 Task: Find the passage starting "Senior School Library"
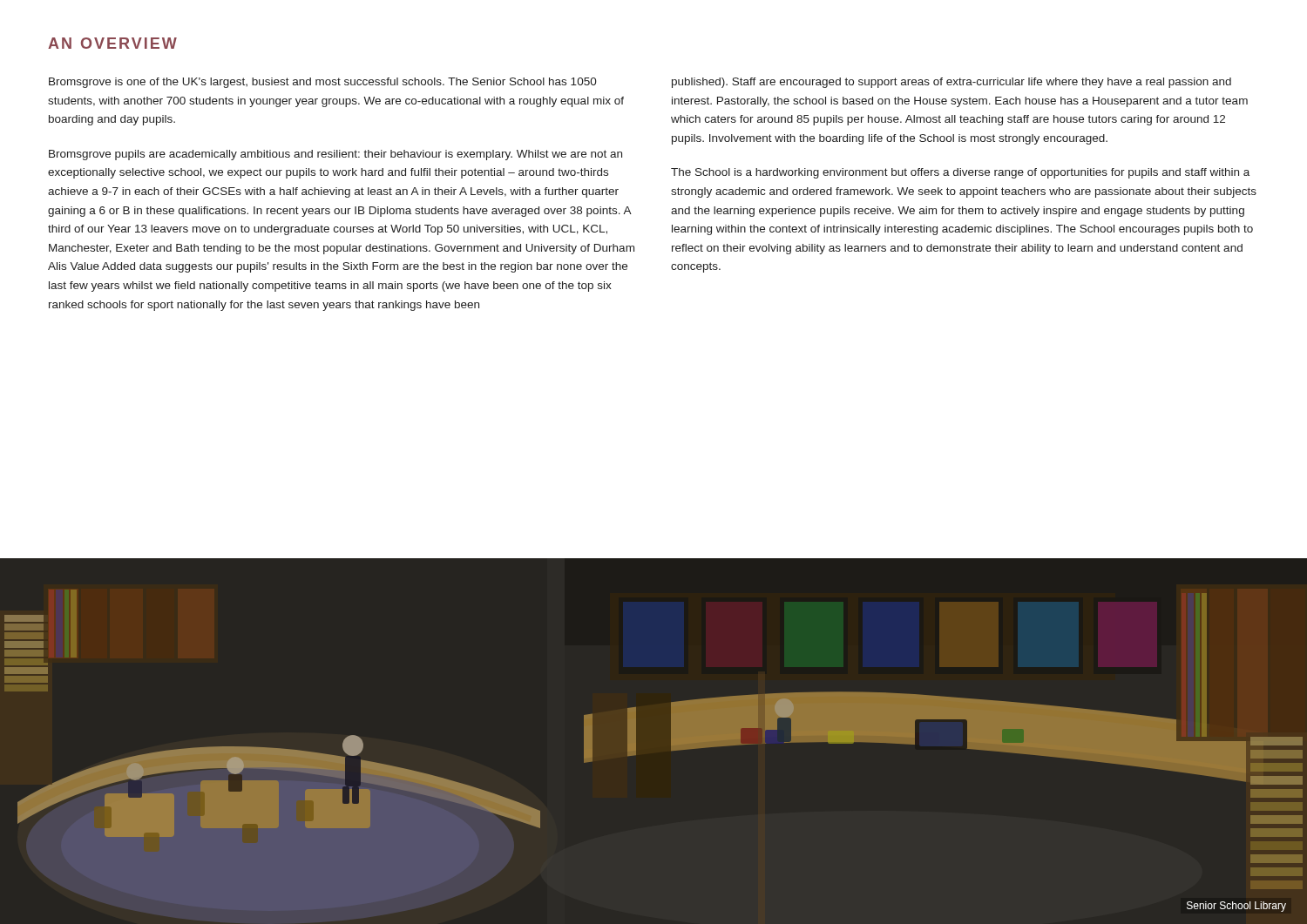tap(1236, 906)
